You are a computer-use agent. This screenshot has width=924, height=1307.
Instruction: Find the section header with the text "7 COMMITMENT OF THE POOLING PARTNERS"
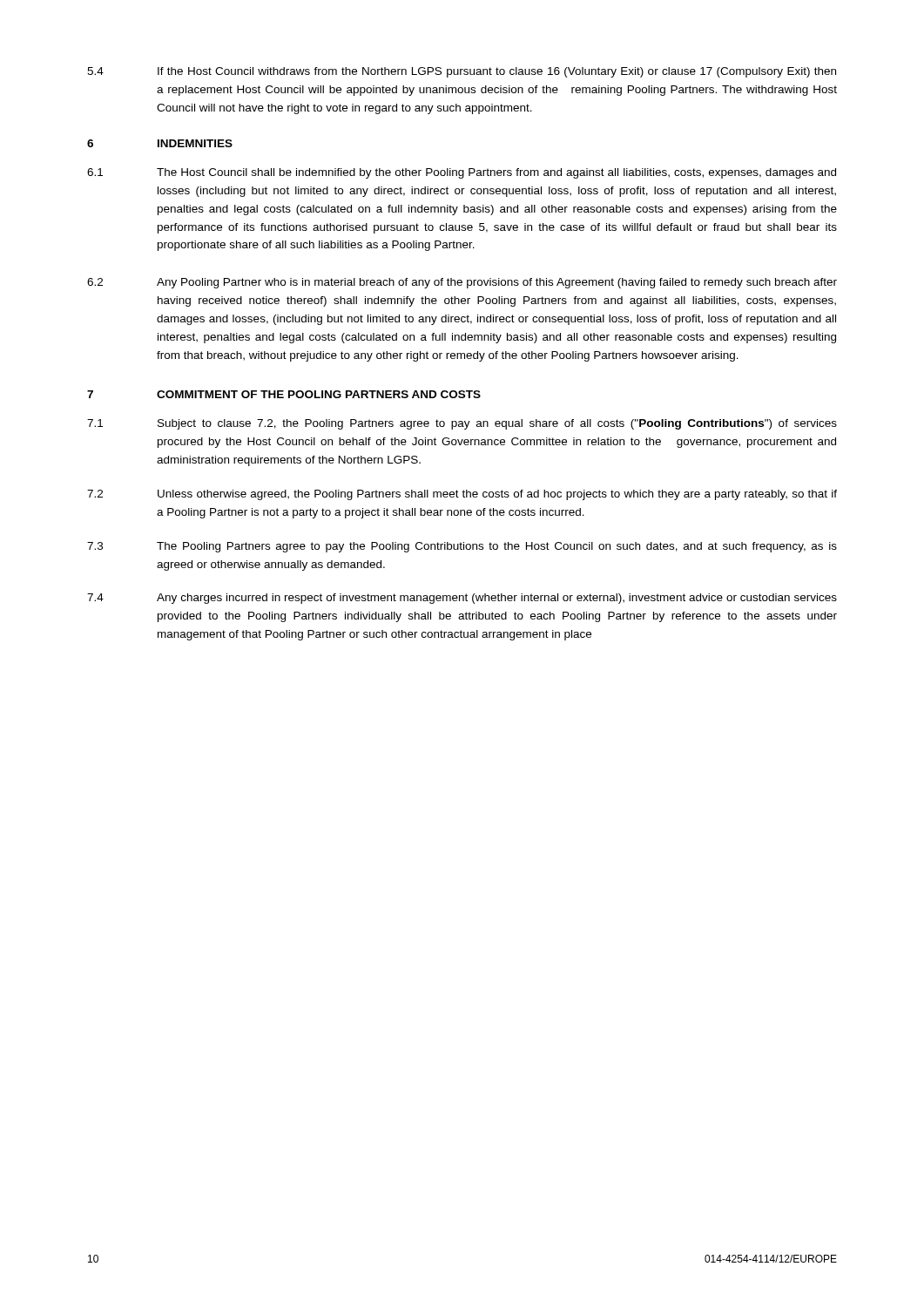point(284,394)
